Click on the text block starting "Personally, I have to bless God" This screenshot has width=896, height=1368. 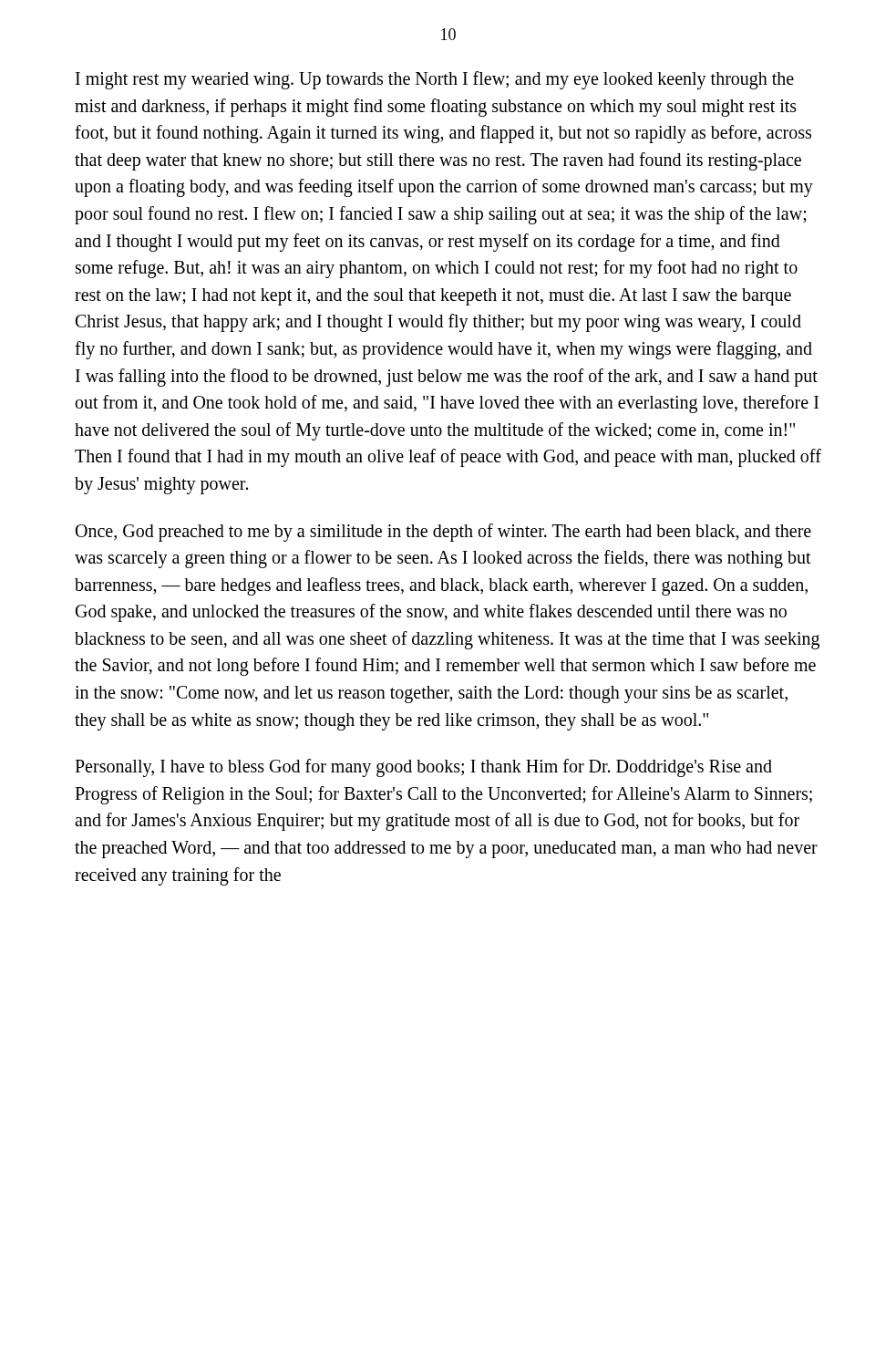point(446,820)
